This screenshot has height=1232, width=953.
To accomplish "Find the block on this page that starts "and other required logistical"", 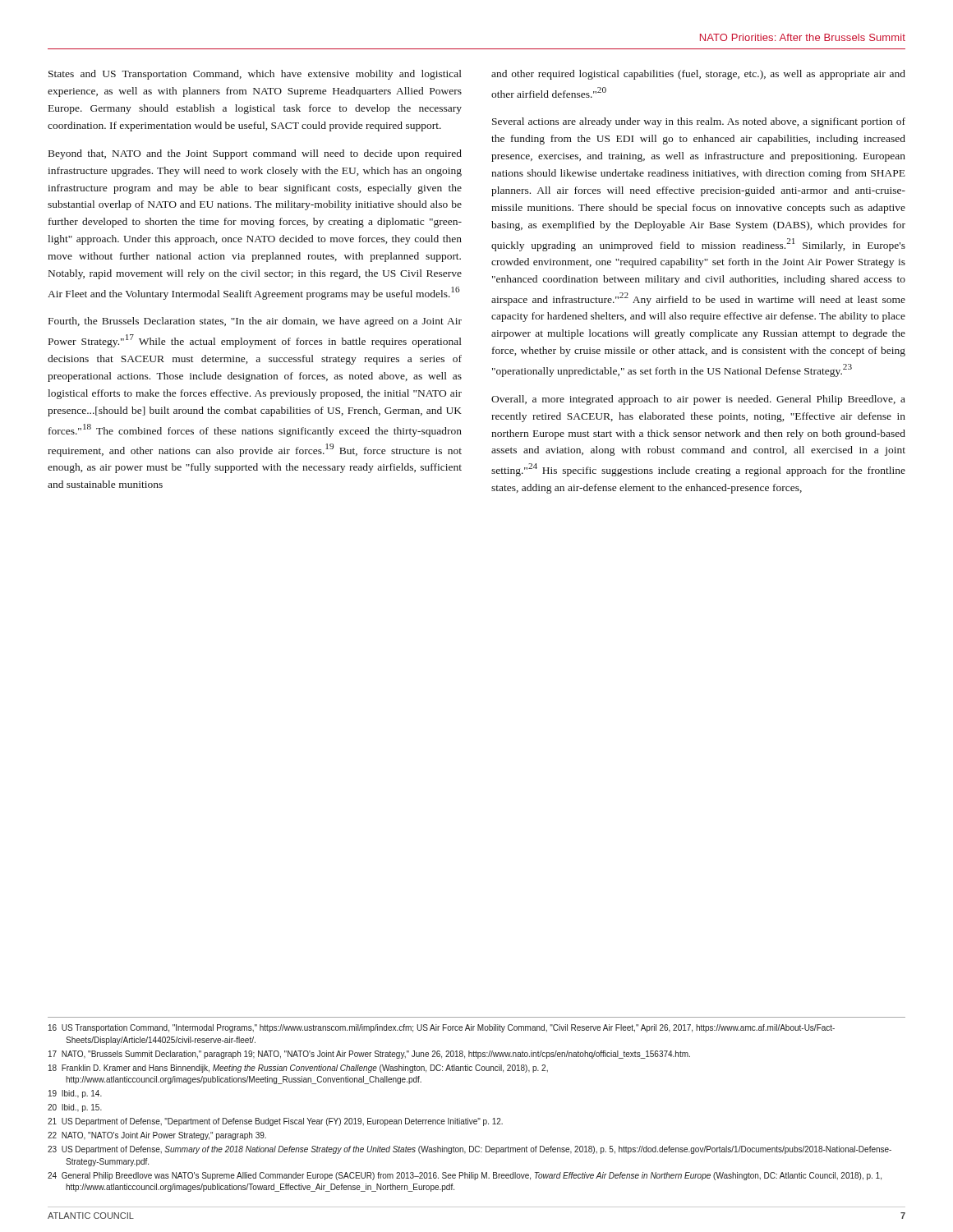I will [x=698, y=281].
